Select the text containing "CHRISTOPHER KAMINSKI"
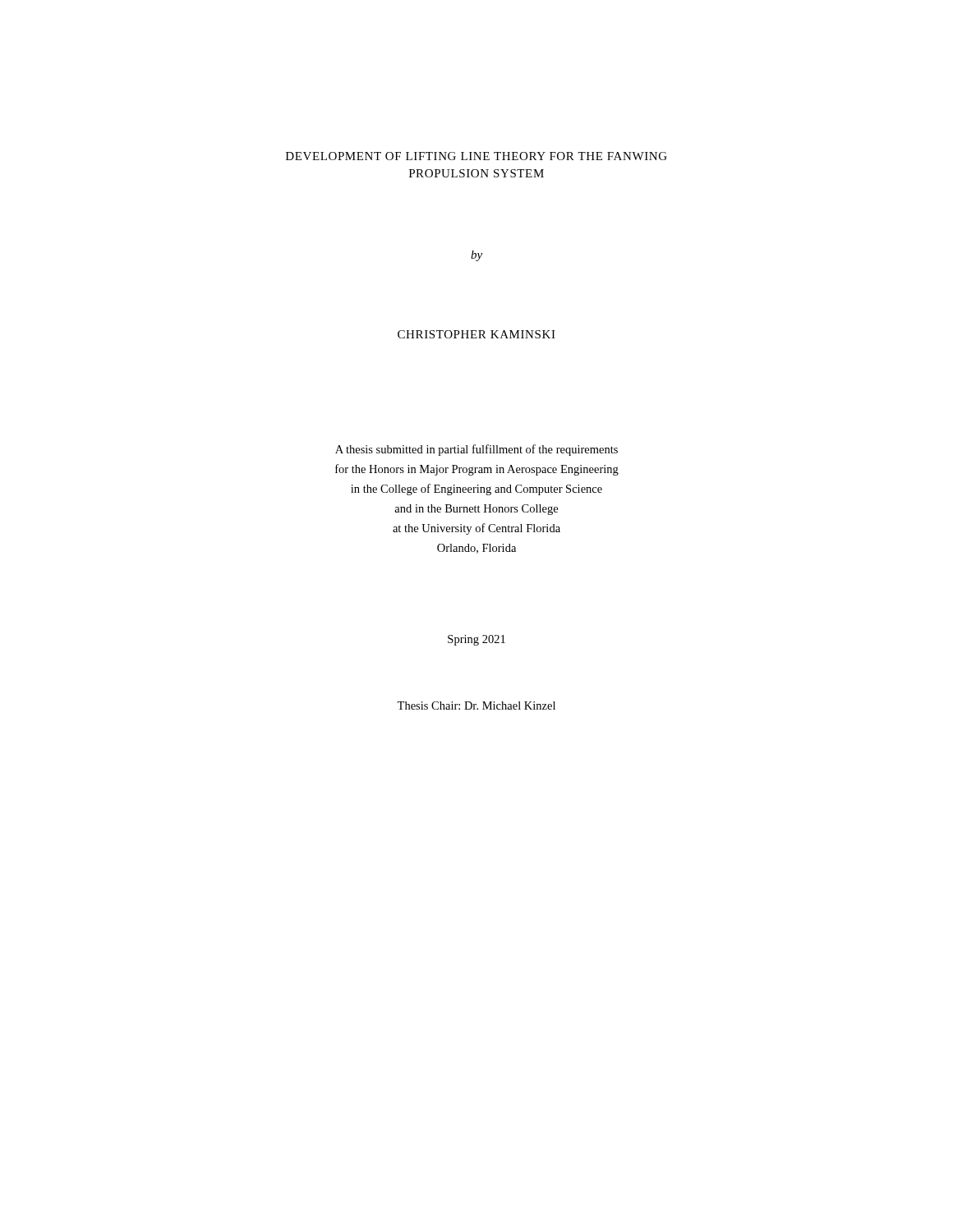The image size is (953, 1232). pos(476,335)
